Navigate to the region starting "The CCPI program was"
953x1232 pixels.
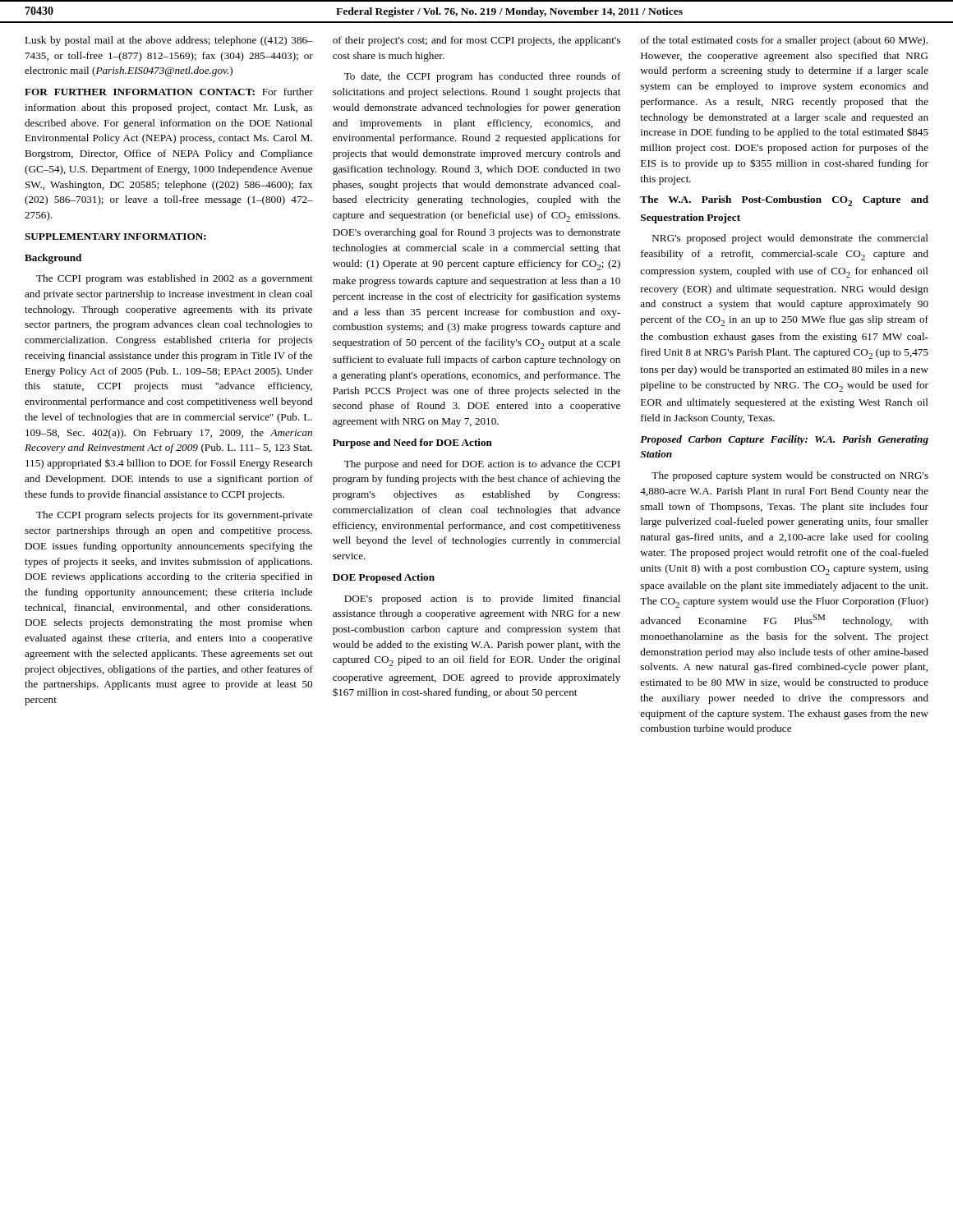[169, 387]
